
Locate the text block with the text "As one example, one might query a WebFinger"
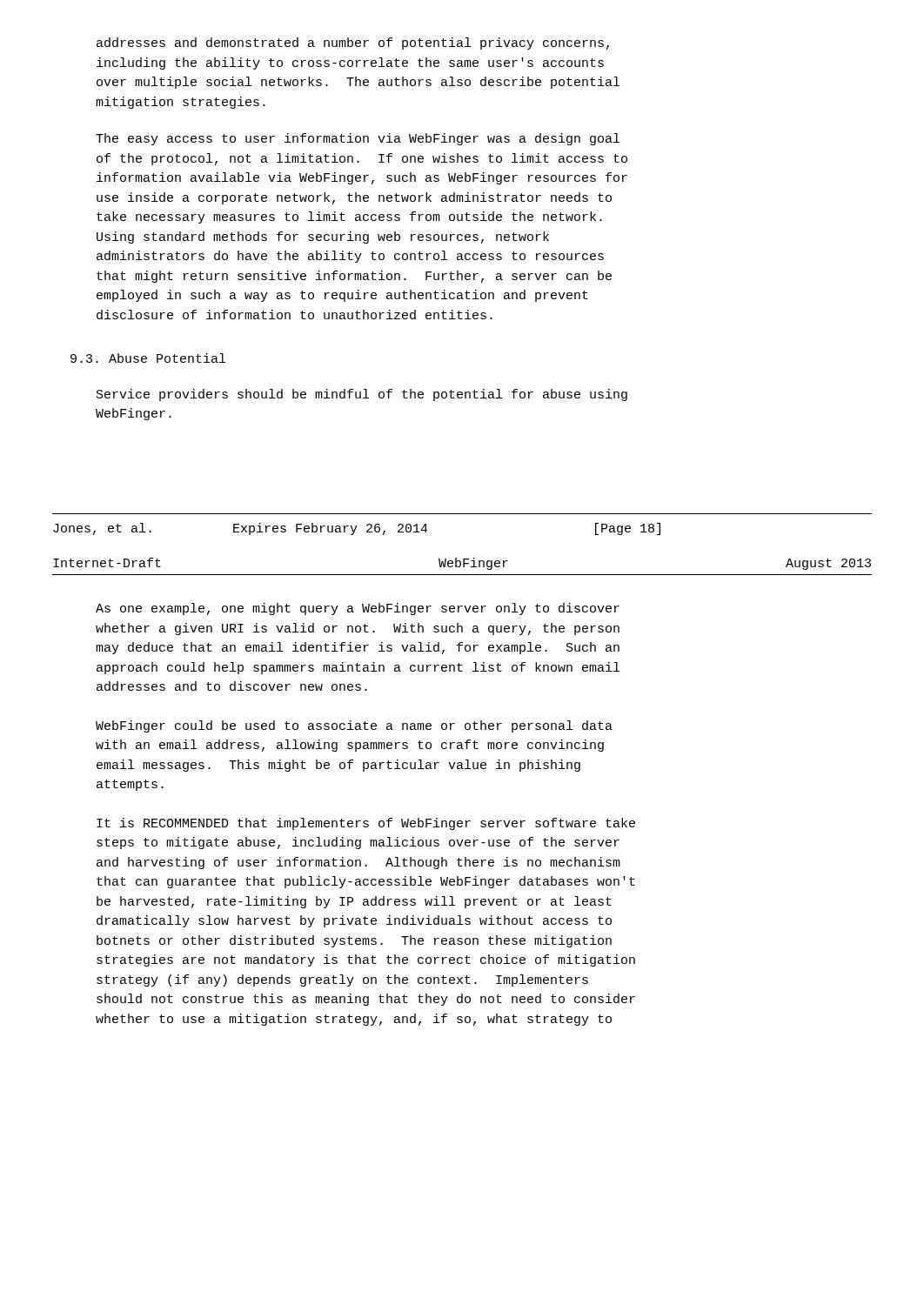click(358, 649)
